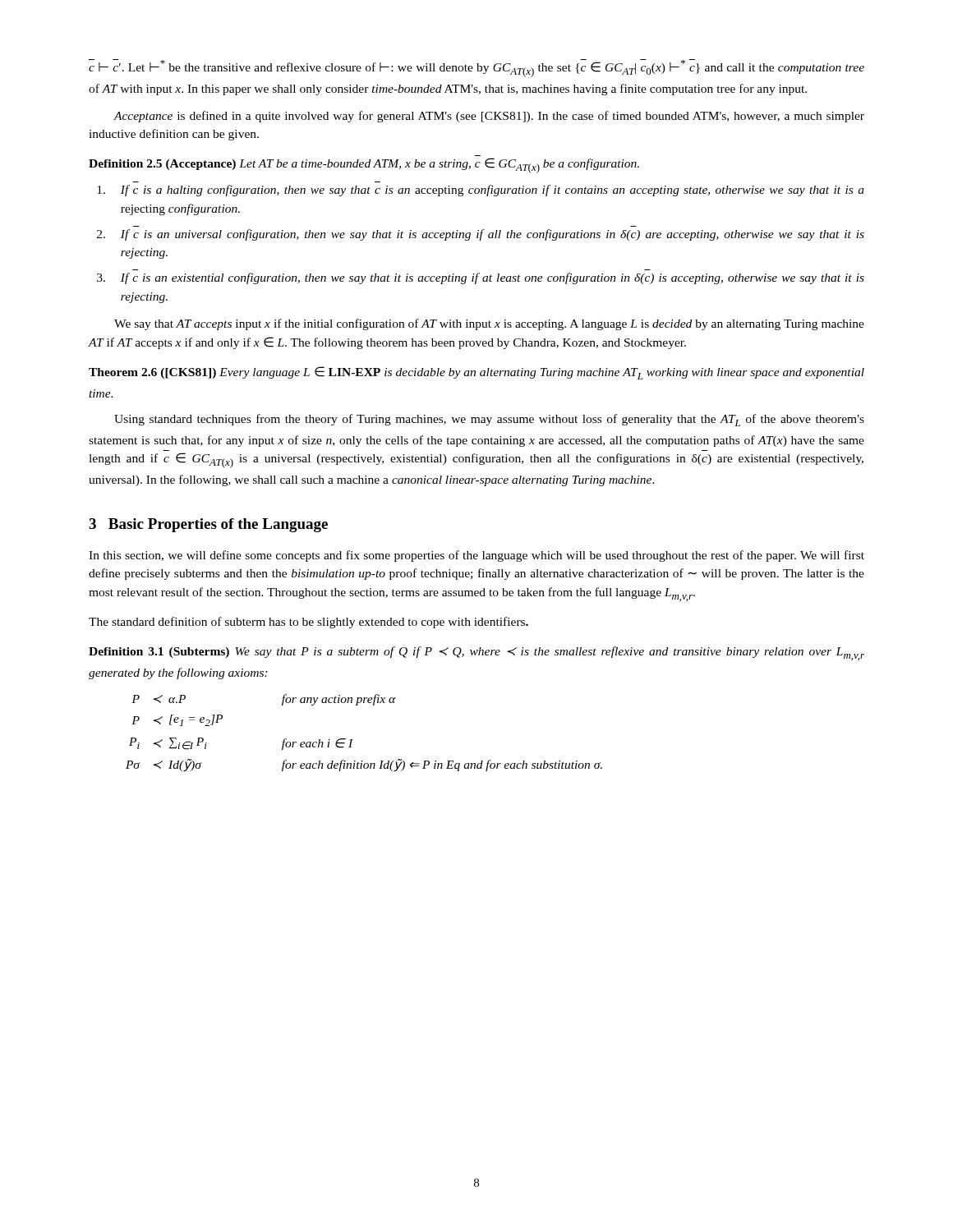Select the block starting "In this section, we will define"
The image size is (953, 1232).
[x=476, y=575]
